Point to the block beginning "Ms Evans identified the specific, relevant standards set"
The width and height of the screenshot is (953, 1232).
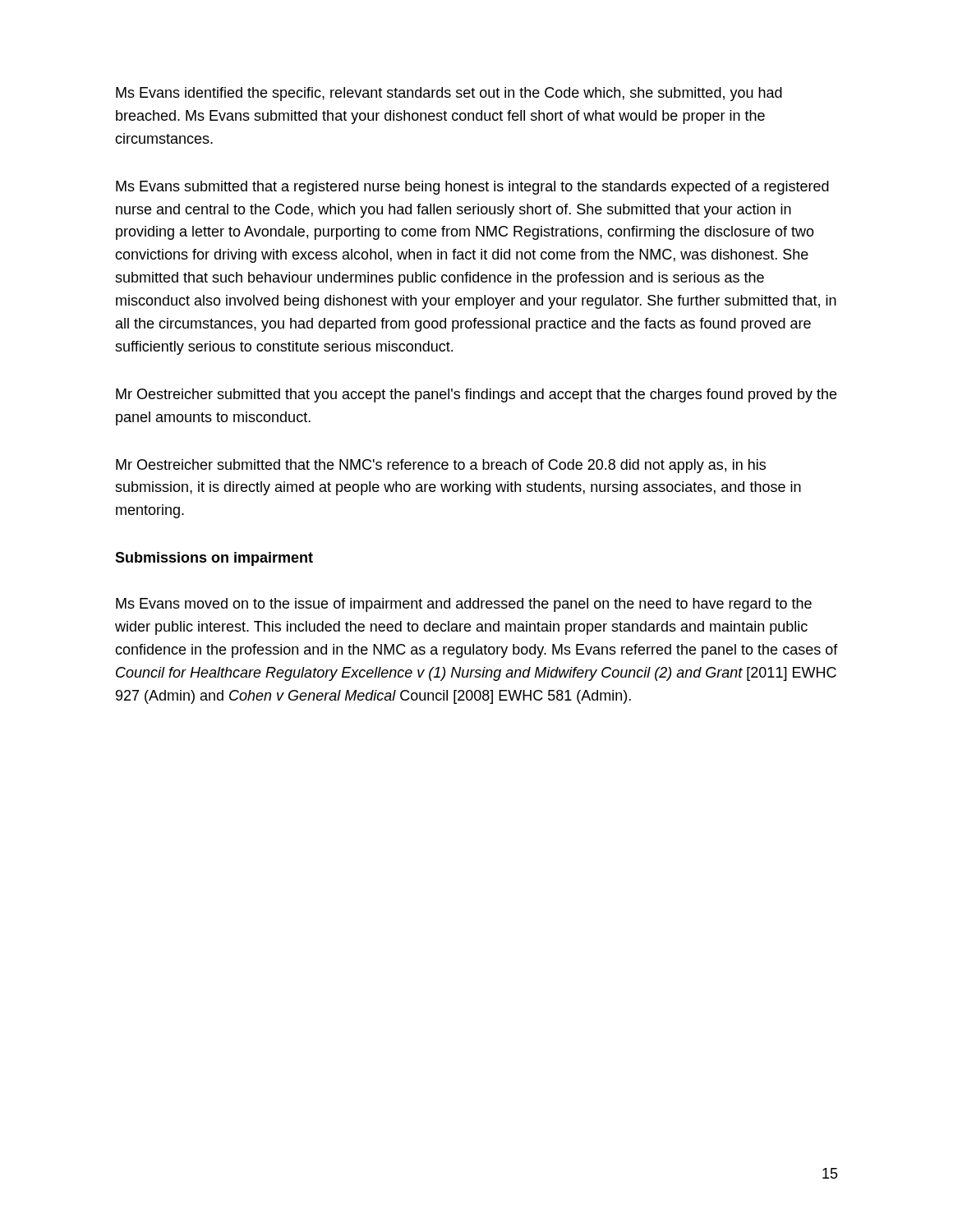449,116
